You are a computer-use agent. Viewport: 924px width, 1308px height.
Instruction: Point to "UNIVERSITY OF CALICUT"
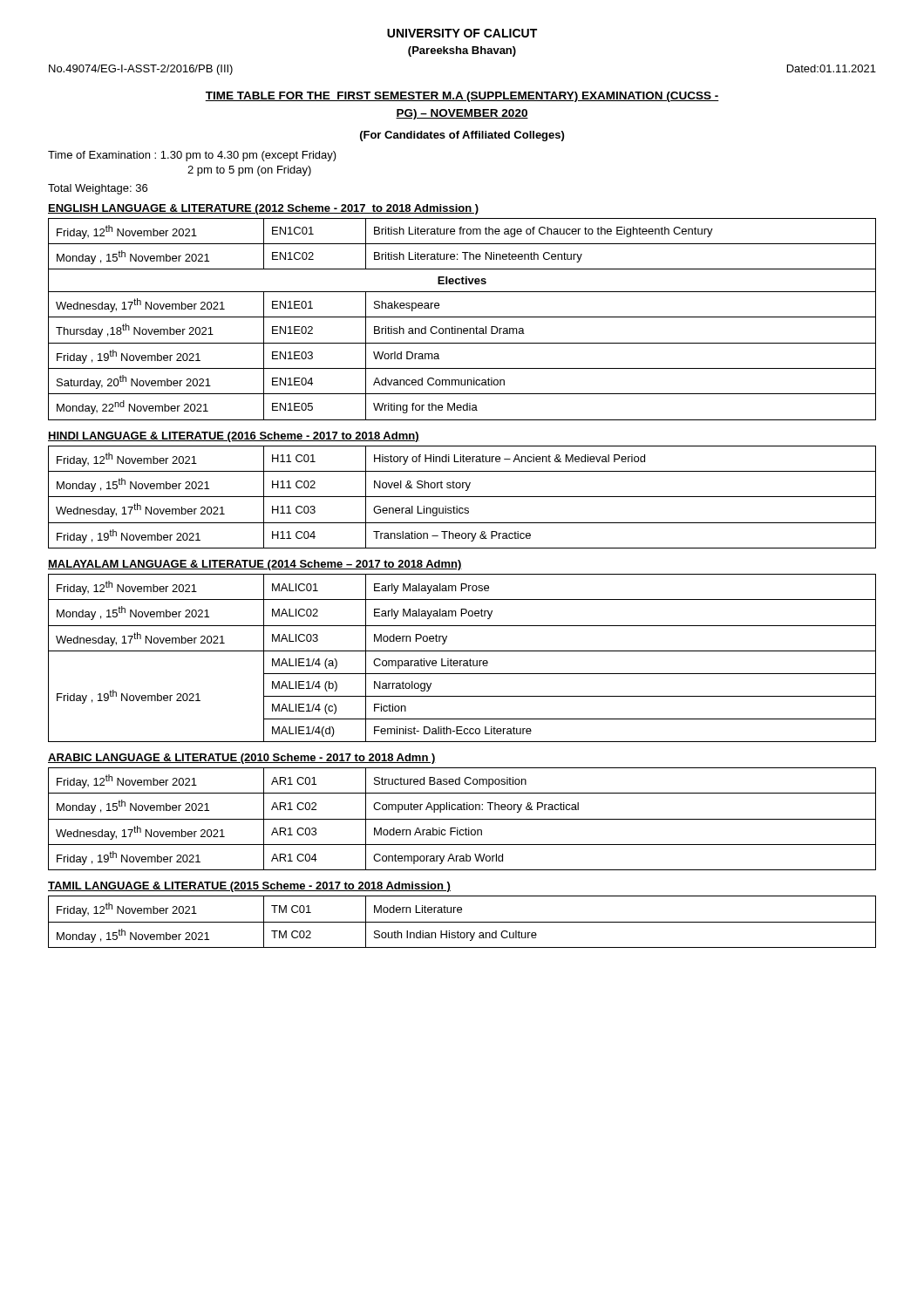coord(462,33)
